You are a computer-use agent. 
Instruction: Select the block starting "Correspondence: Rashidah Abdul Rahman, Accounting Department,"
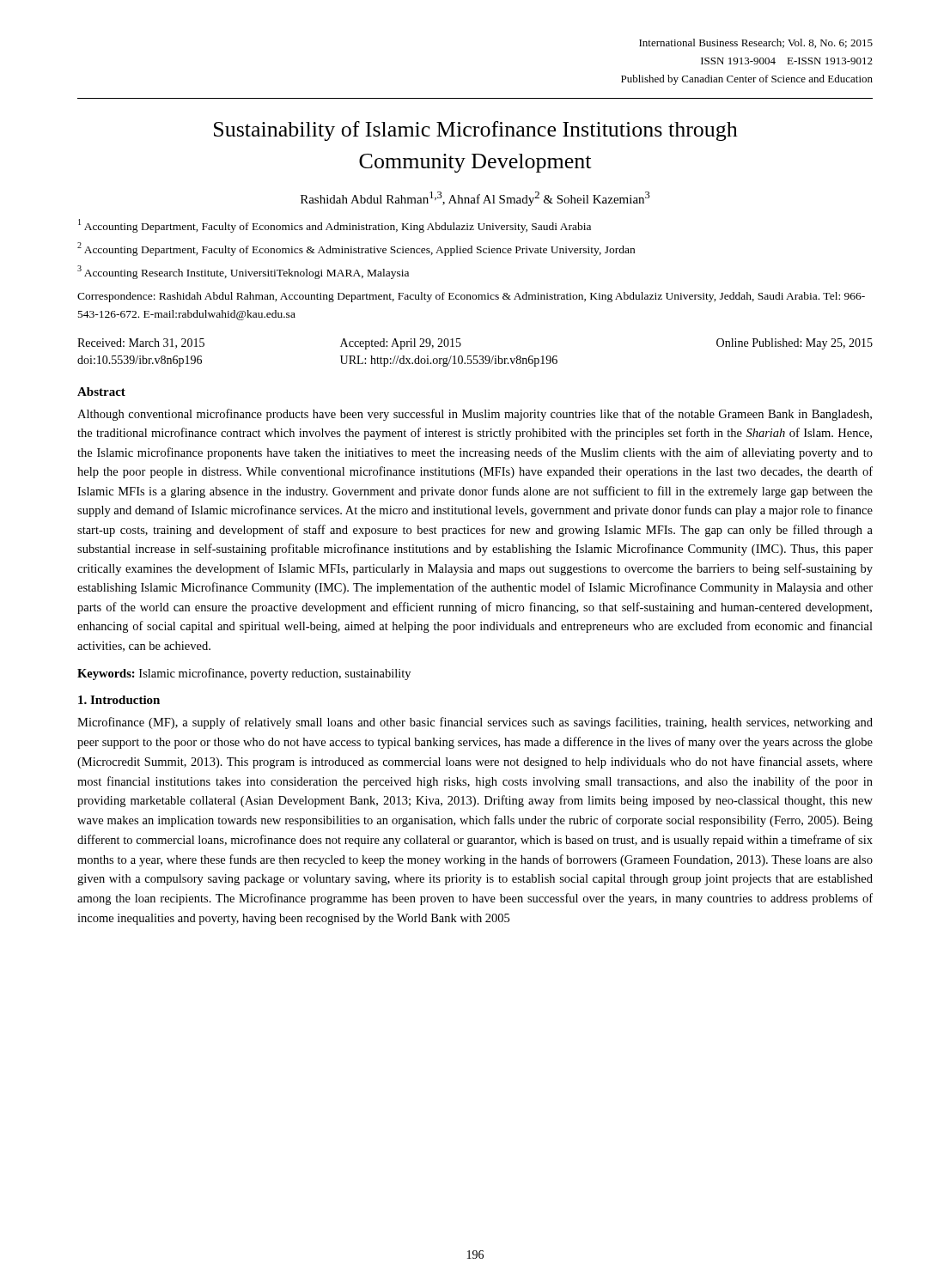(x=471, y=305)
